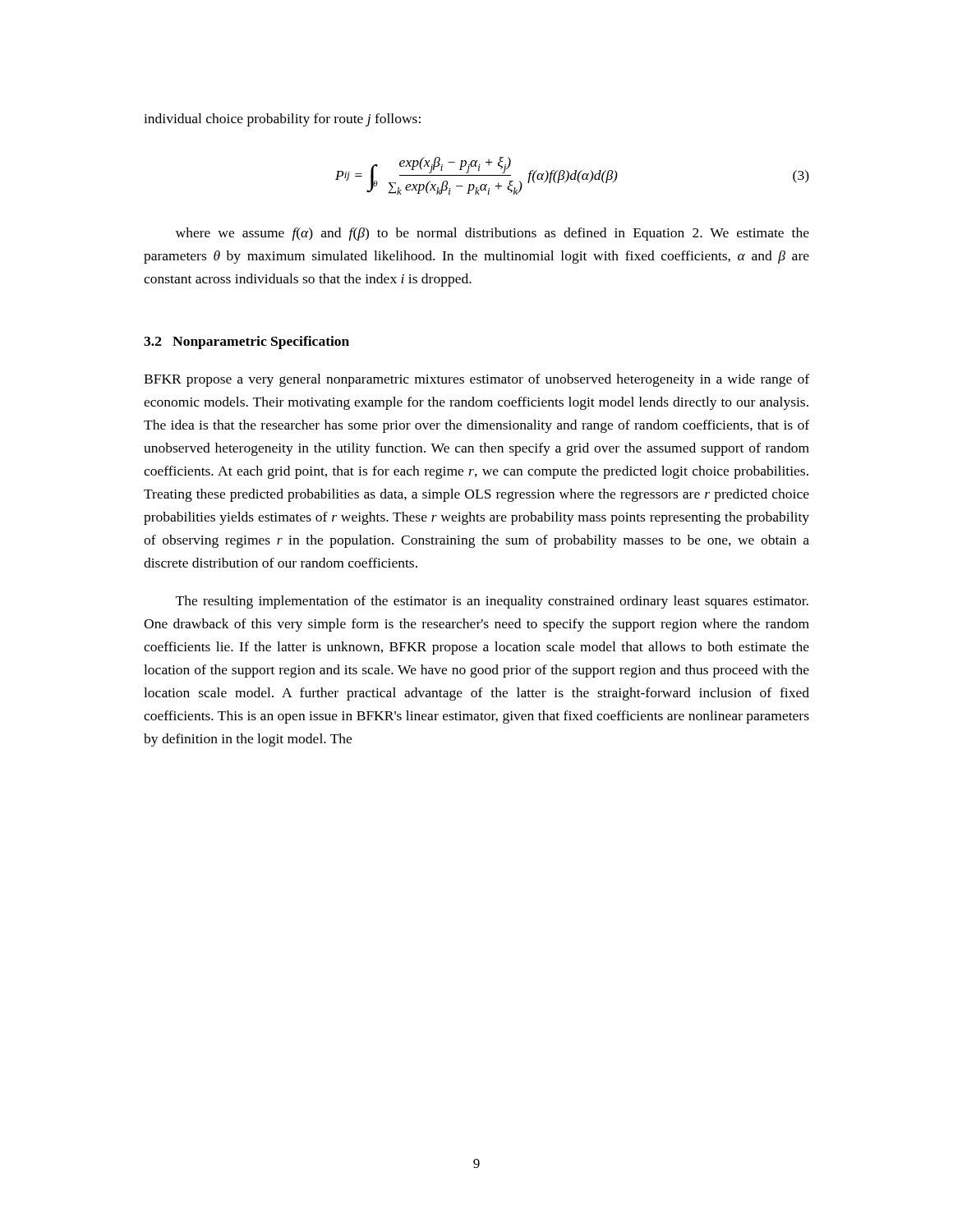Navigate to the block starting "BFKR propose a very general nonparametric mixtures estimator"
The height and width of the screenshot is (1232, 953).
click(476, 470)
